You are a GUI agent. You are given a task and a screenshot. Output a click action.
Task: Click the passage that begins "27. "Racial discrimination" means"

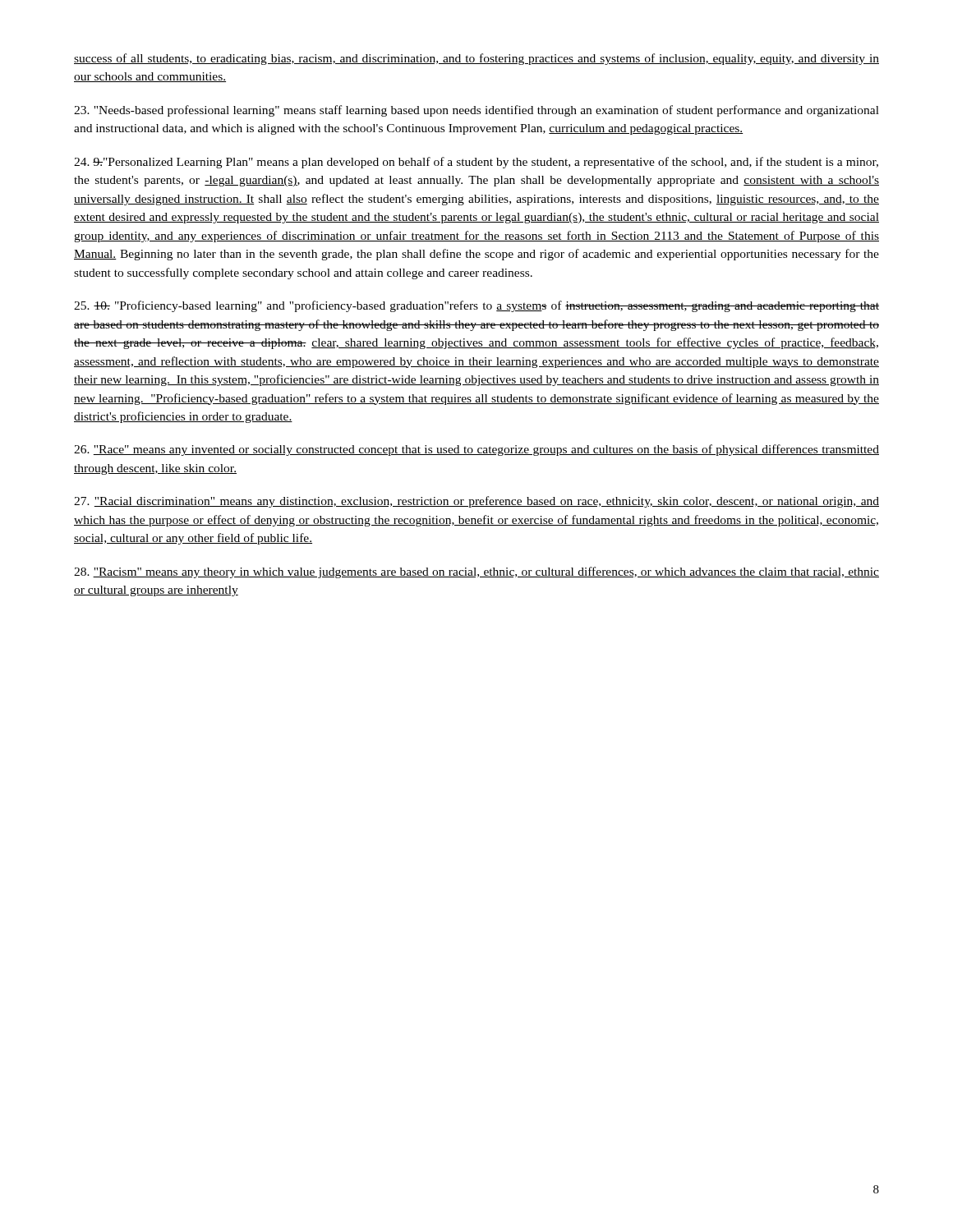coord(476,519)
